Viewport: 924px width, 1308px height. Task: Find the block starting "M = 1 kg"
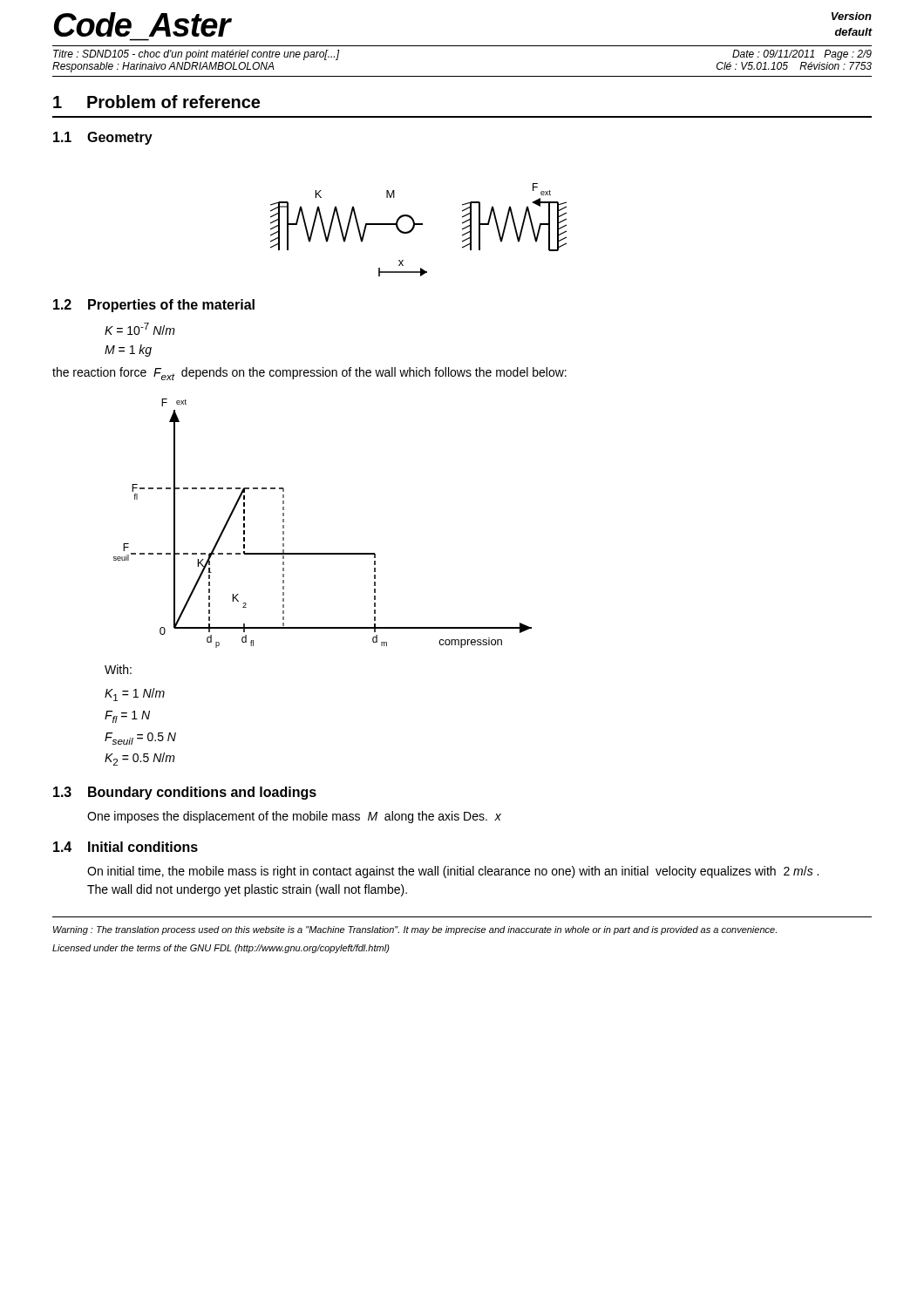click(128, 349)
